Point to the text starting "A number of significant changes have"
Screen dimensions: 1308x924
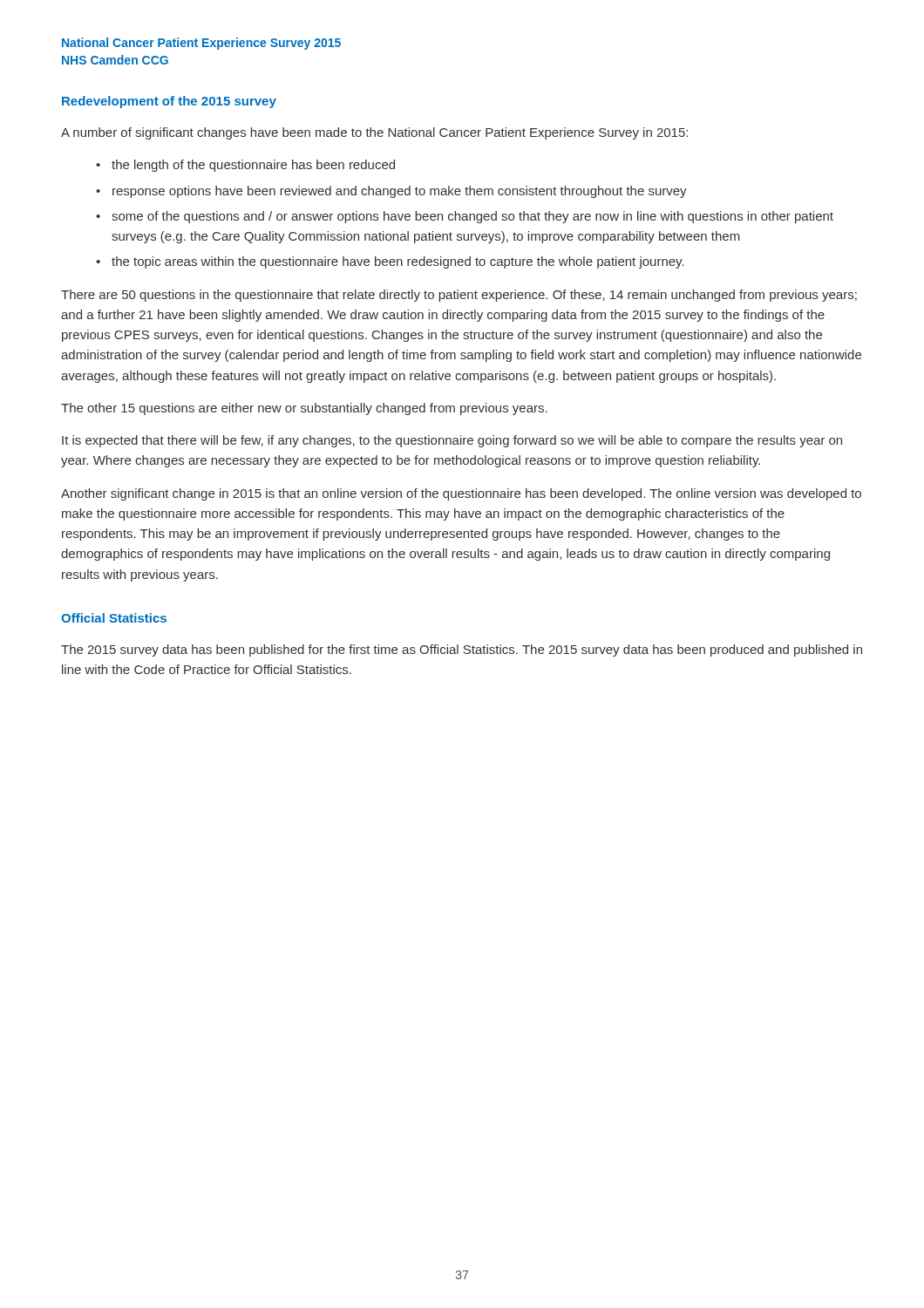(x=375, y=132)
